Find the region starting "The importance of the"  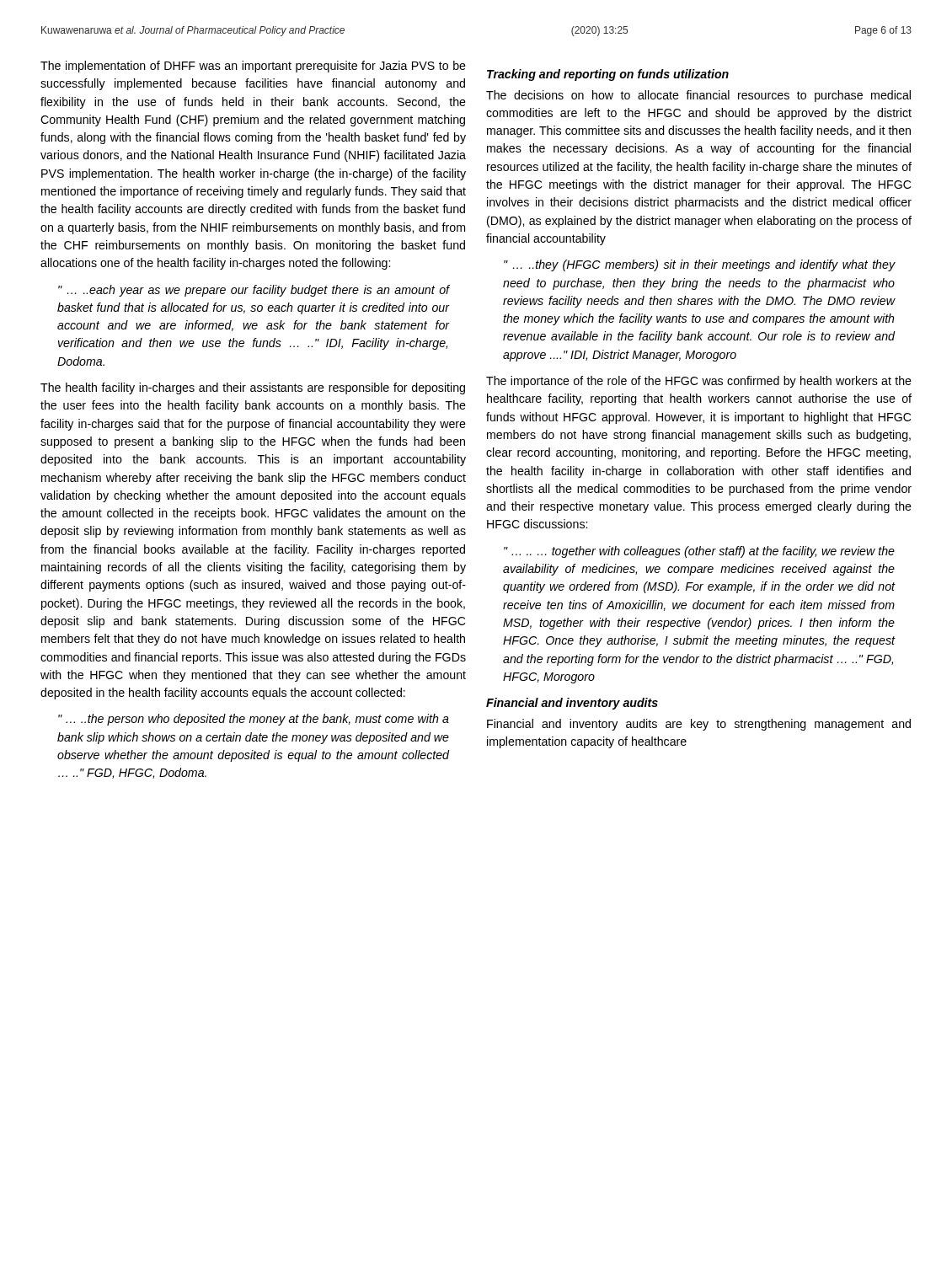pyautogui.click(x=699, y=453)
